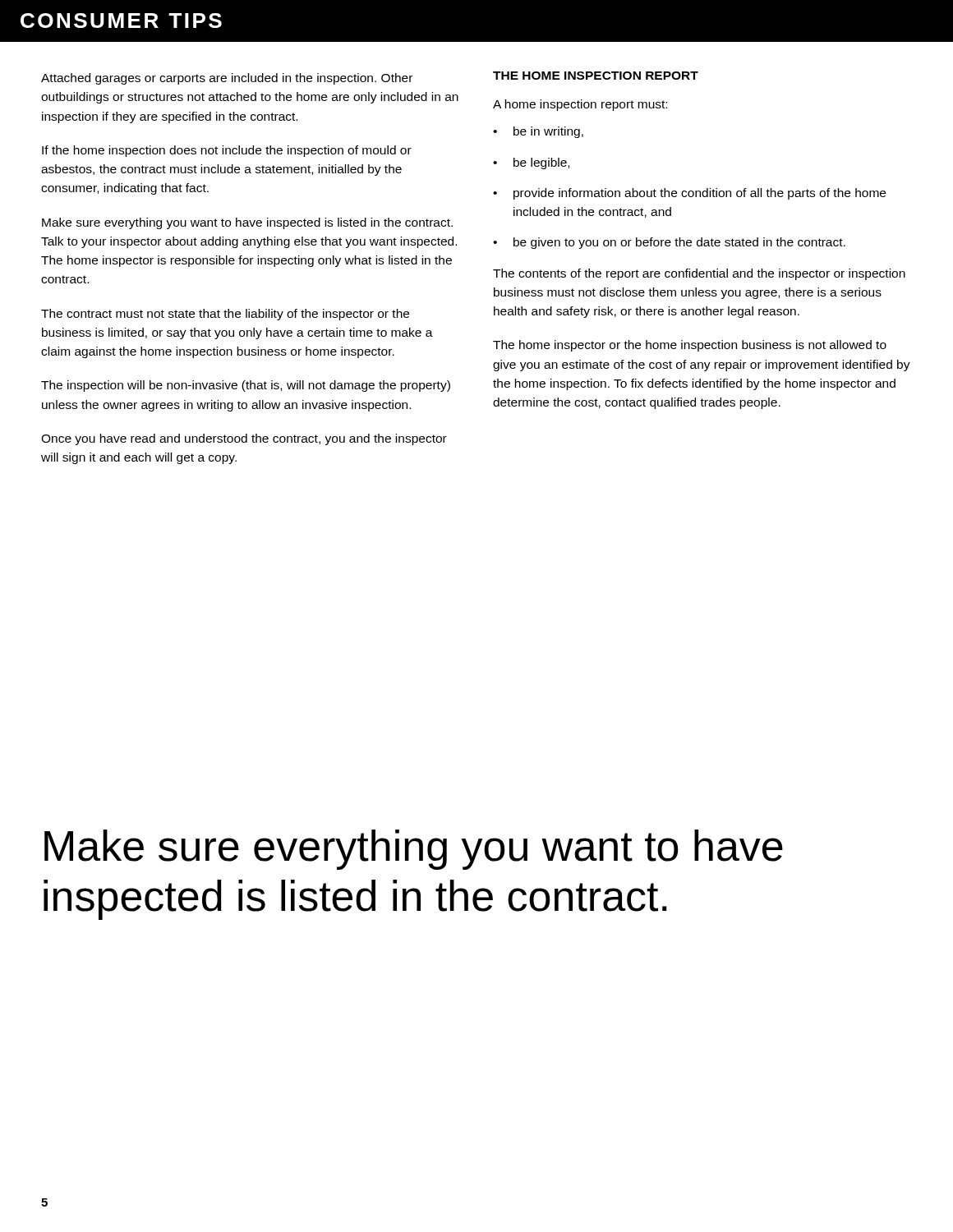Select the list item with the text "• be in writing,"
Screen dimensions: 1232x953
pos(538,131)
